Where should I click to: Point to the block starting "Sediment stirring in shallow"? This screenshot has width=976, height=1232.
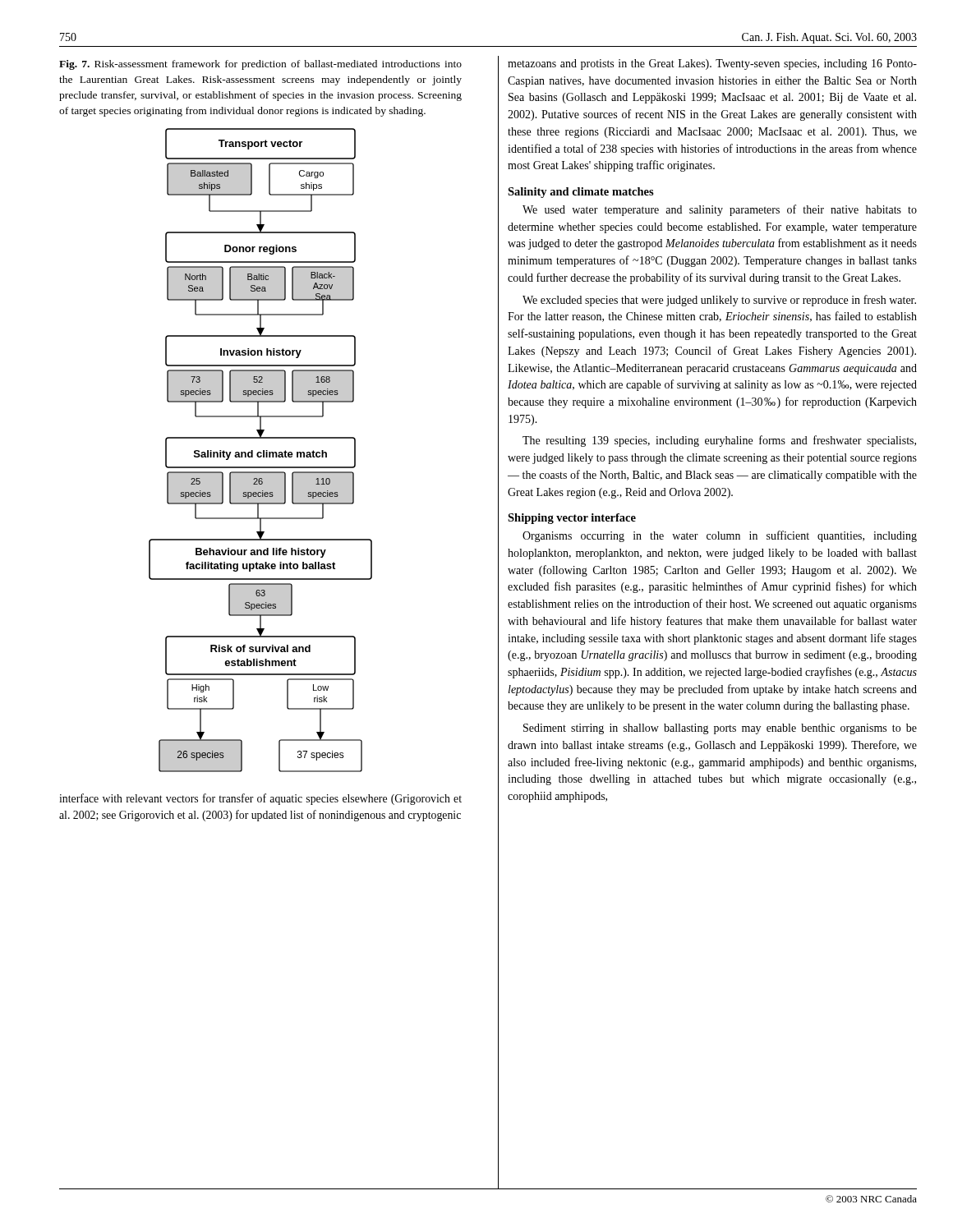712,762
